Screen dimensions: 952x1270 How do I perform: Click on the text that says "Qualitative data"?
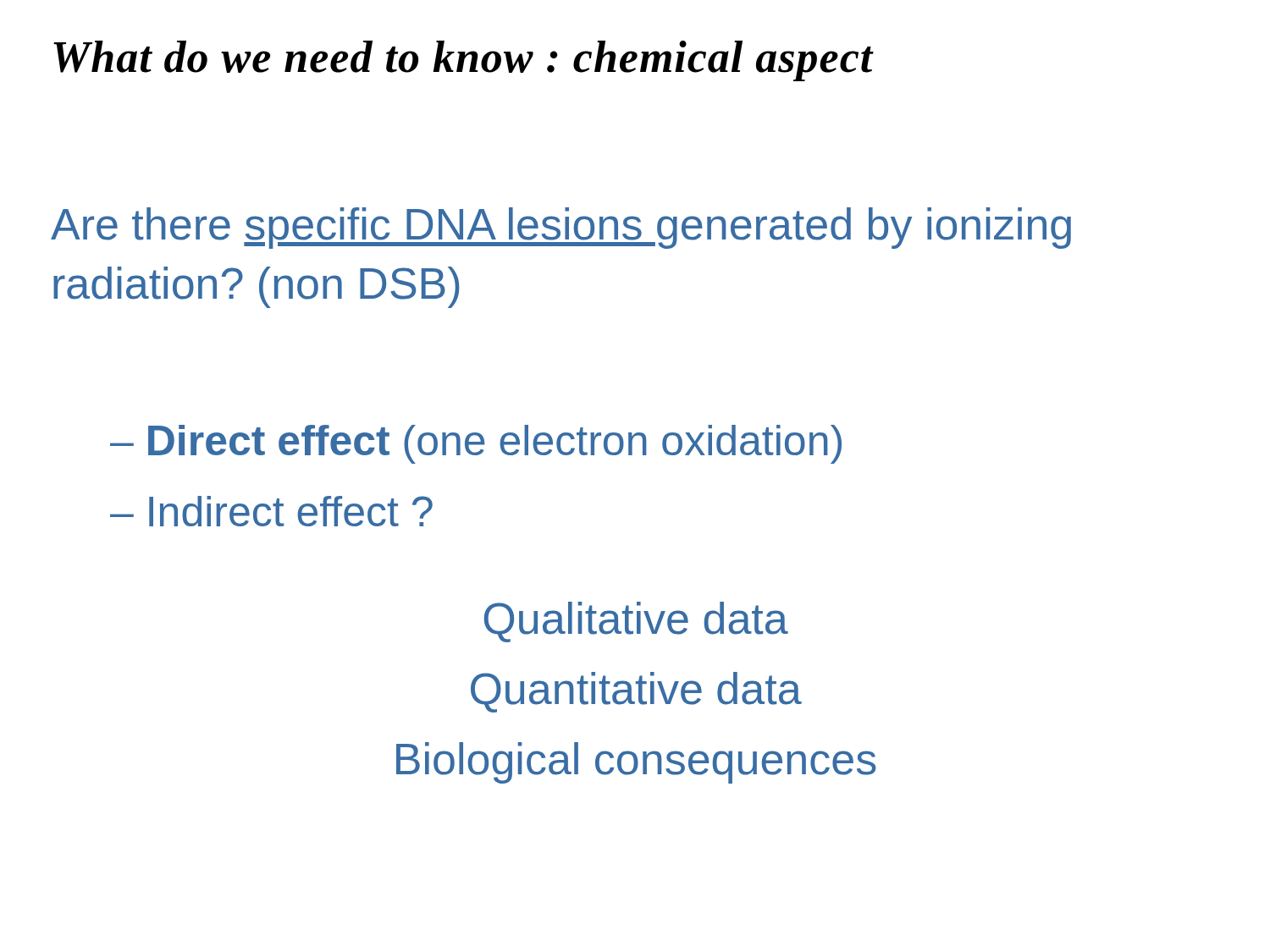tap(635, 619)
